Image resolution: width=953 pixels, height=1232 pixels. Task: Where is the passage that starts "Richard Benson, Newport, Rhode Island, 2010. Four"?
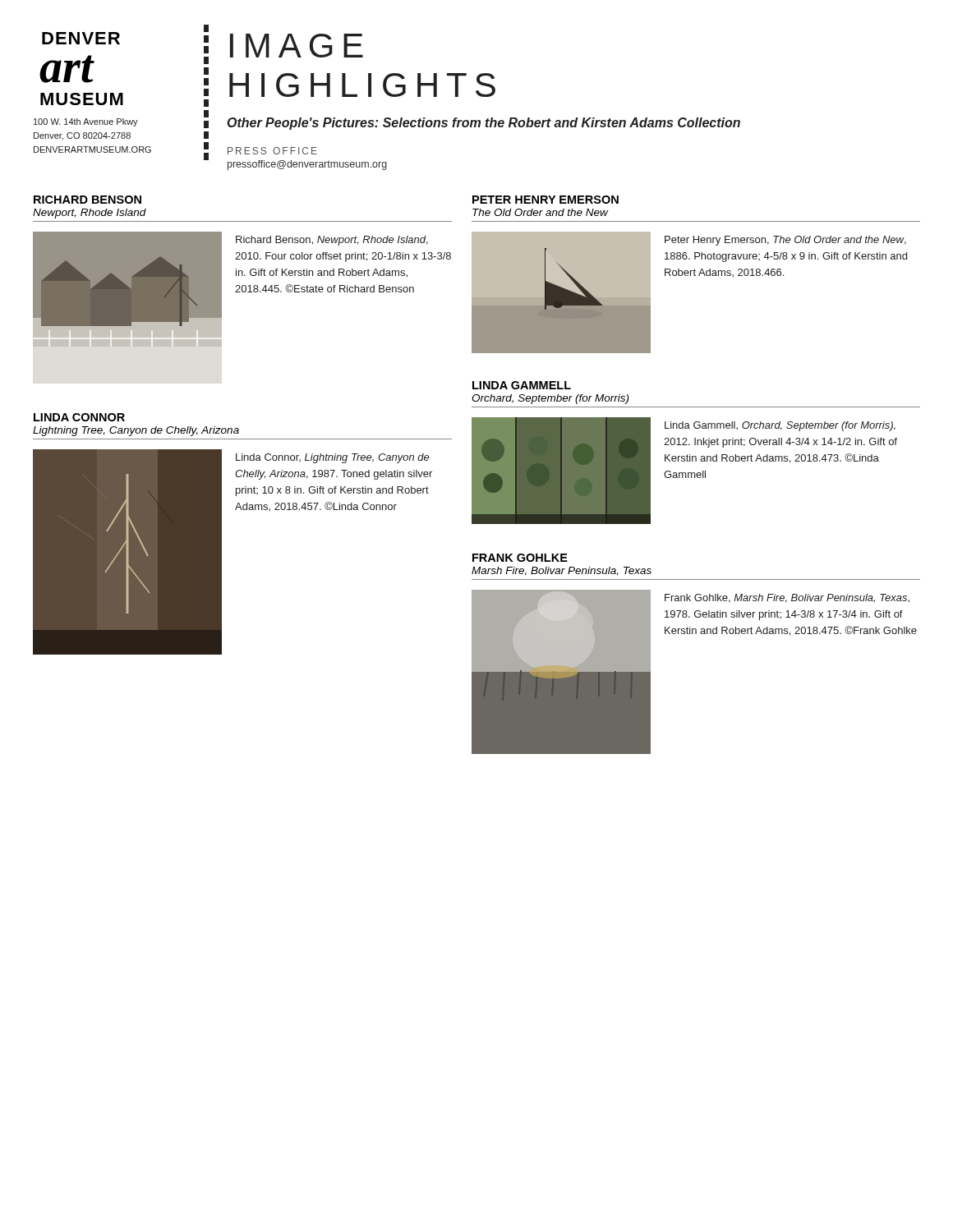(343, 264)
